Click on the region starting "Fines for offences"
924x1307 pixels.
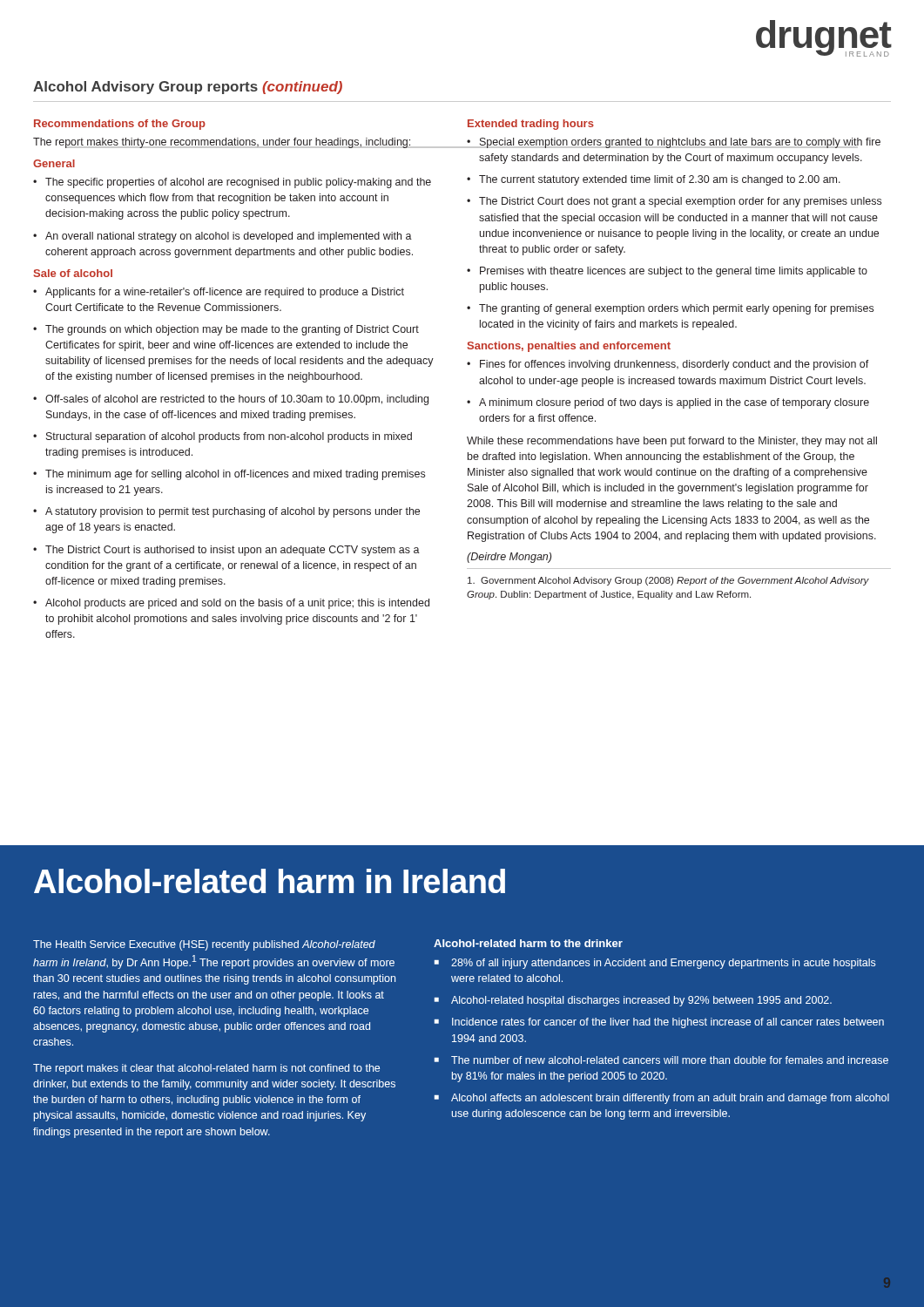tap(674, 372)
